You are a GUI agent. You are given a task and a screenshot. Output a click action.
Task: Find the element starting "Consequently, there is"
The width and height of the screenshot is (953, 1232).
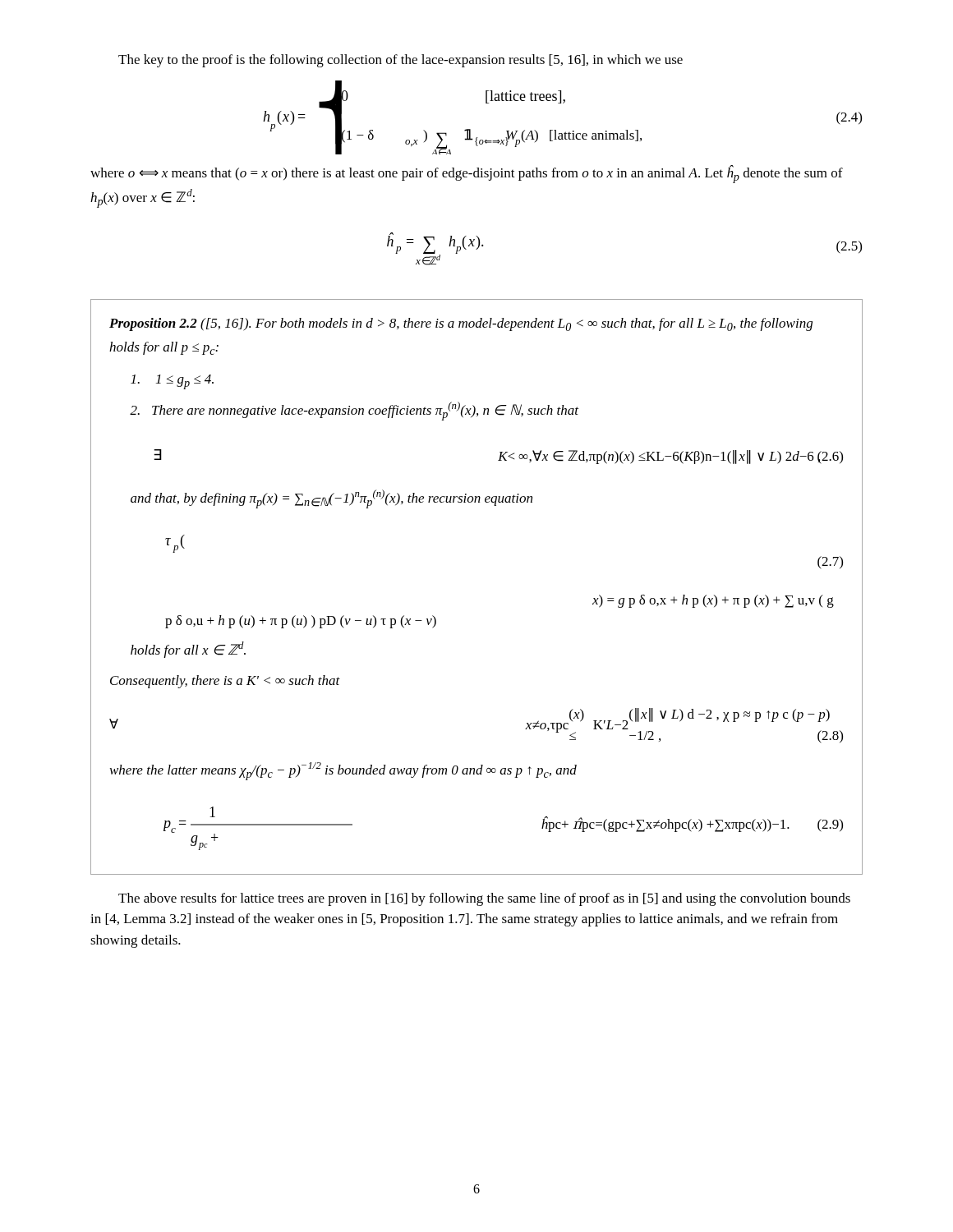pyautogui.click(x=224, y=681)
